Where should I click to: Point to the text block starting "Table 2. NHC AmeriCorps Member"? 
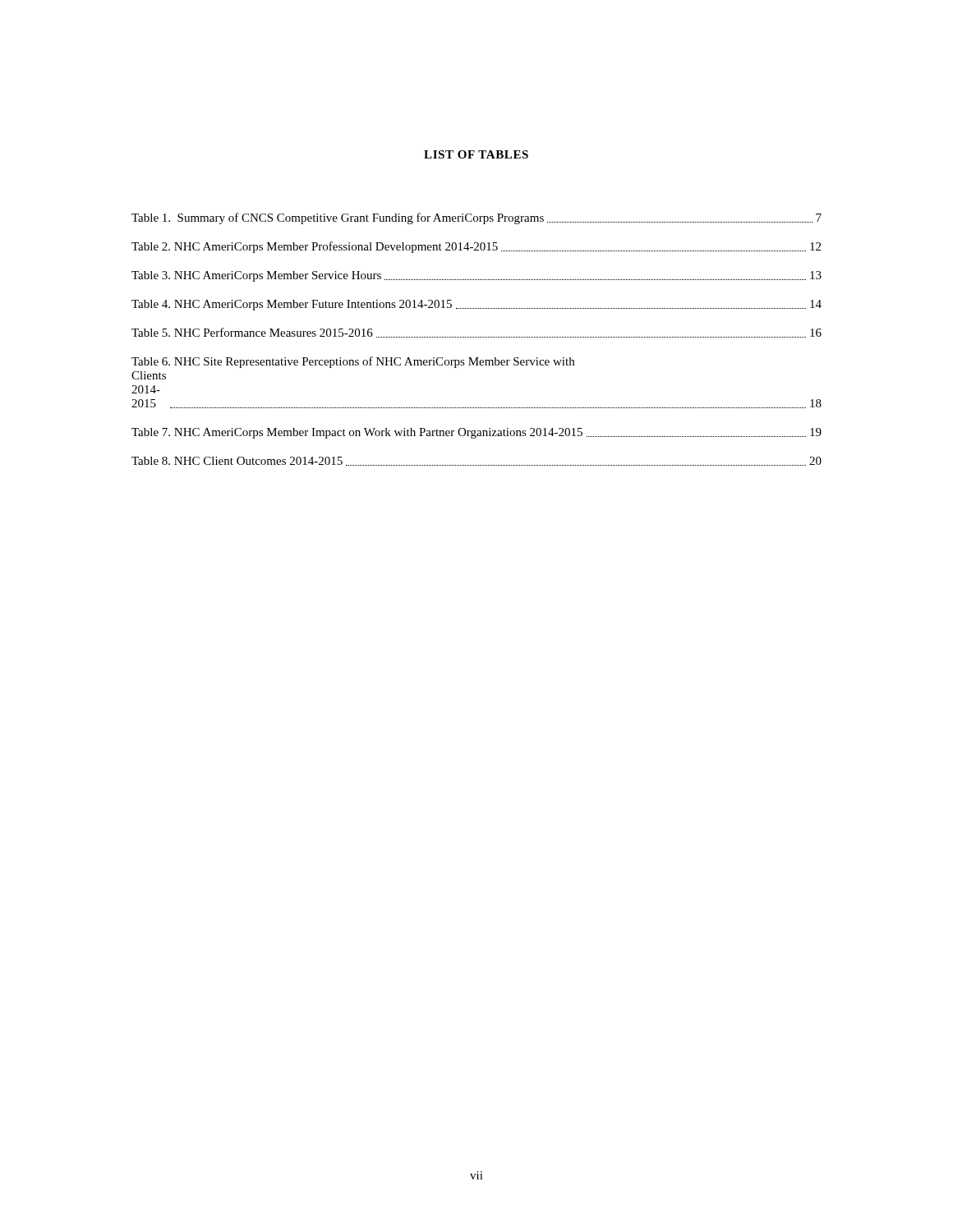pyautogui.click(x=476, y=247)
